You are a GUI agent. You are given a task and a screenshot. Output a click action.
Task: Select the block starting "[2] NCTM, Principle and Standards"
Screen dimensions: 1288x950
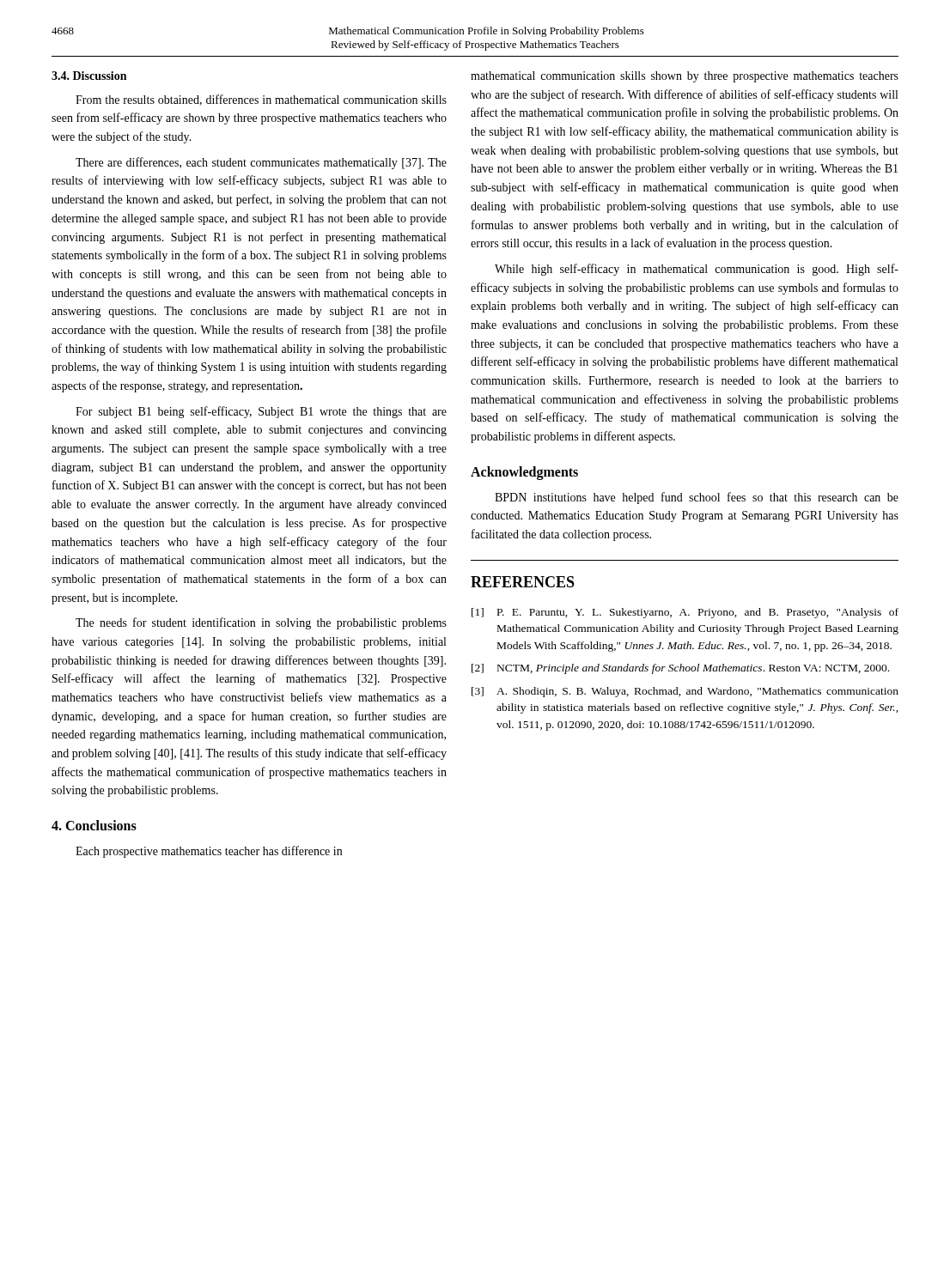pyautogui.click(x=685, y=668)
